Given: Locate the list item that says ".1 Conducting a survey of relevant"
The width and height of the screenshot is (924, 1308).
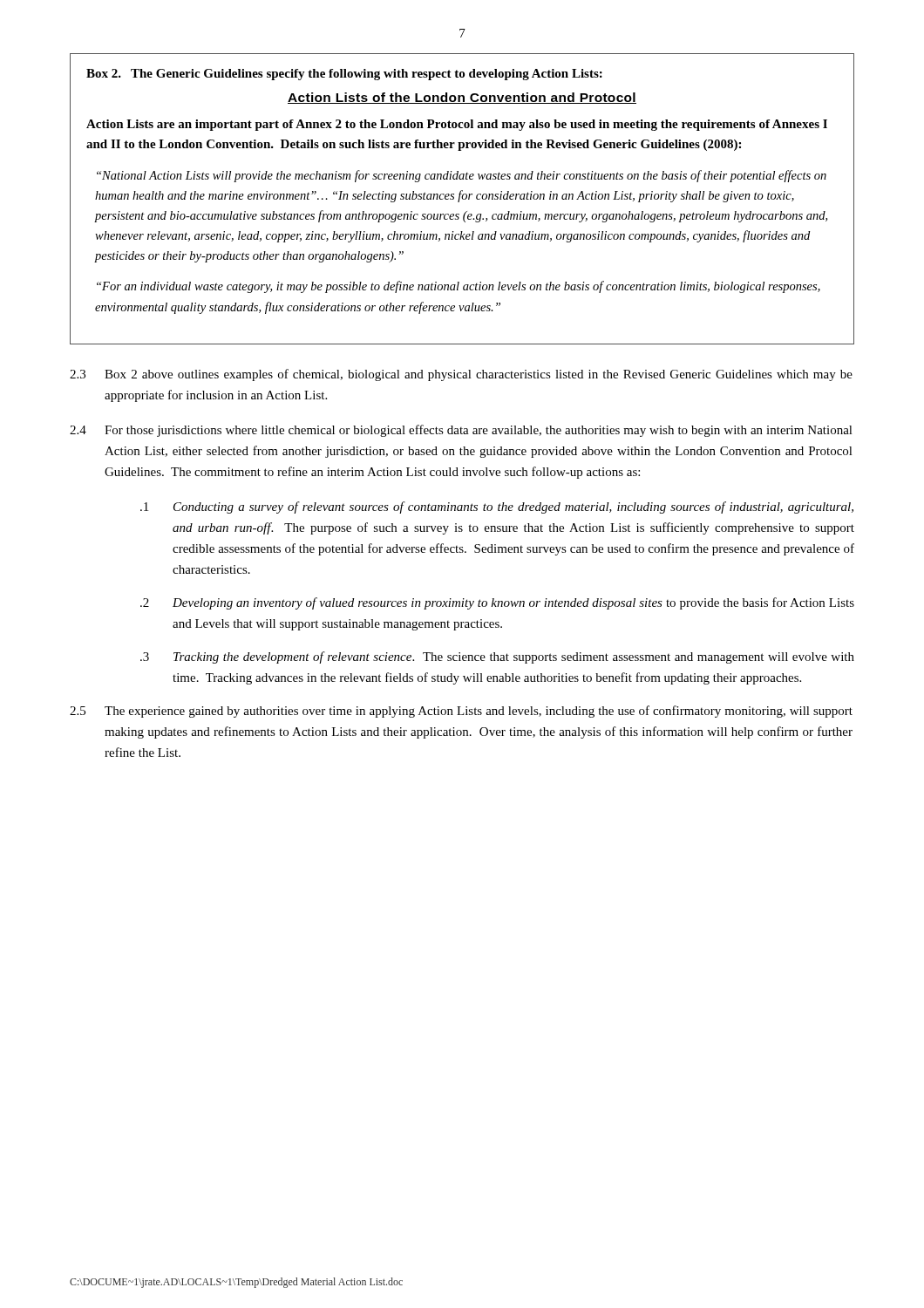Looking at the screenshot, I should pos(497,538).
